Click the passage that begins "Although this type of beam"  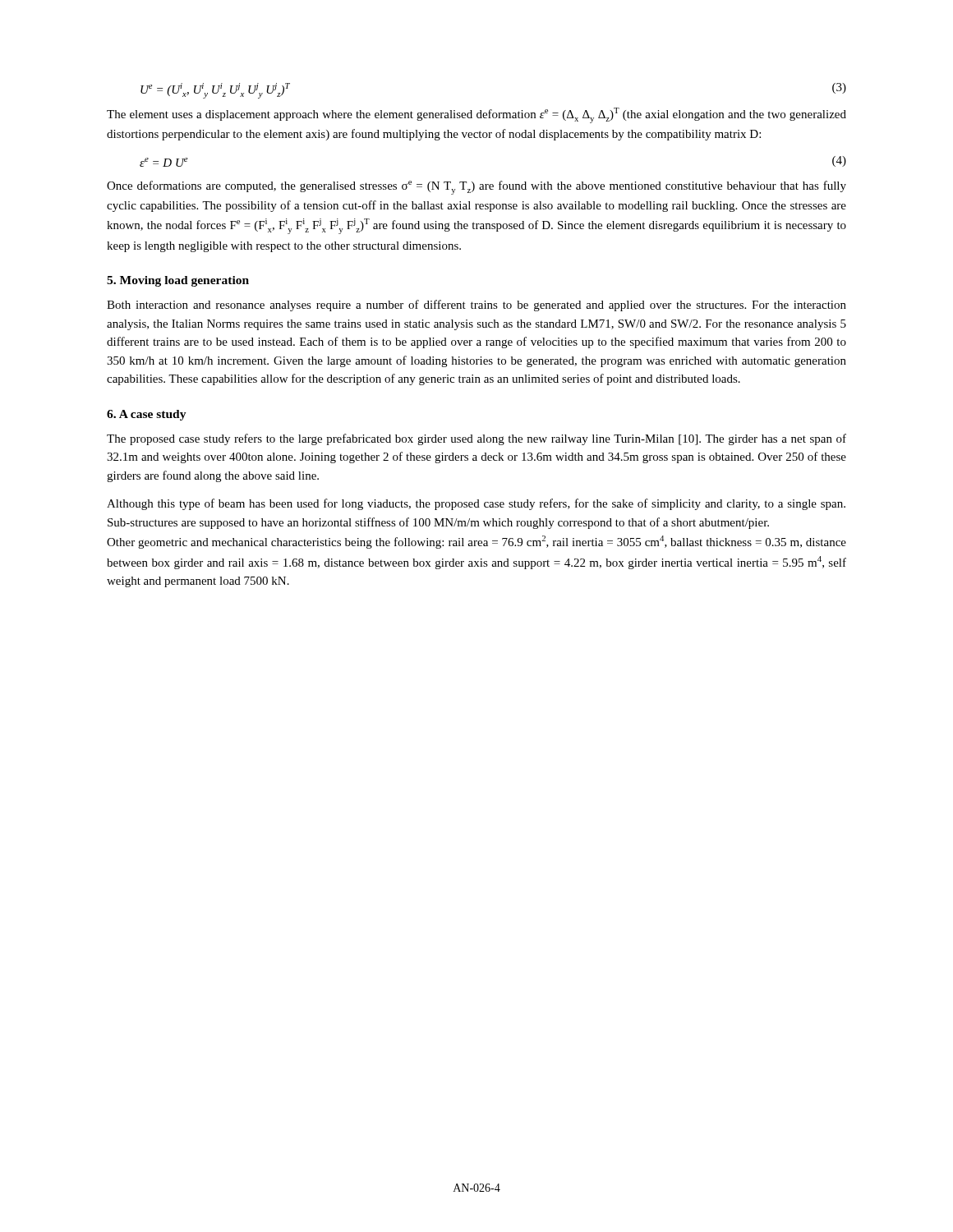tap(476, 542)
